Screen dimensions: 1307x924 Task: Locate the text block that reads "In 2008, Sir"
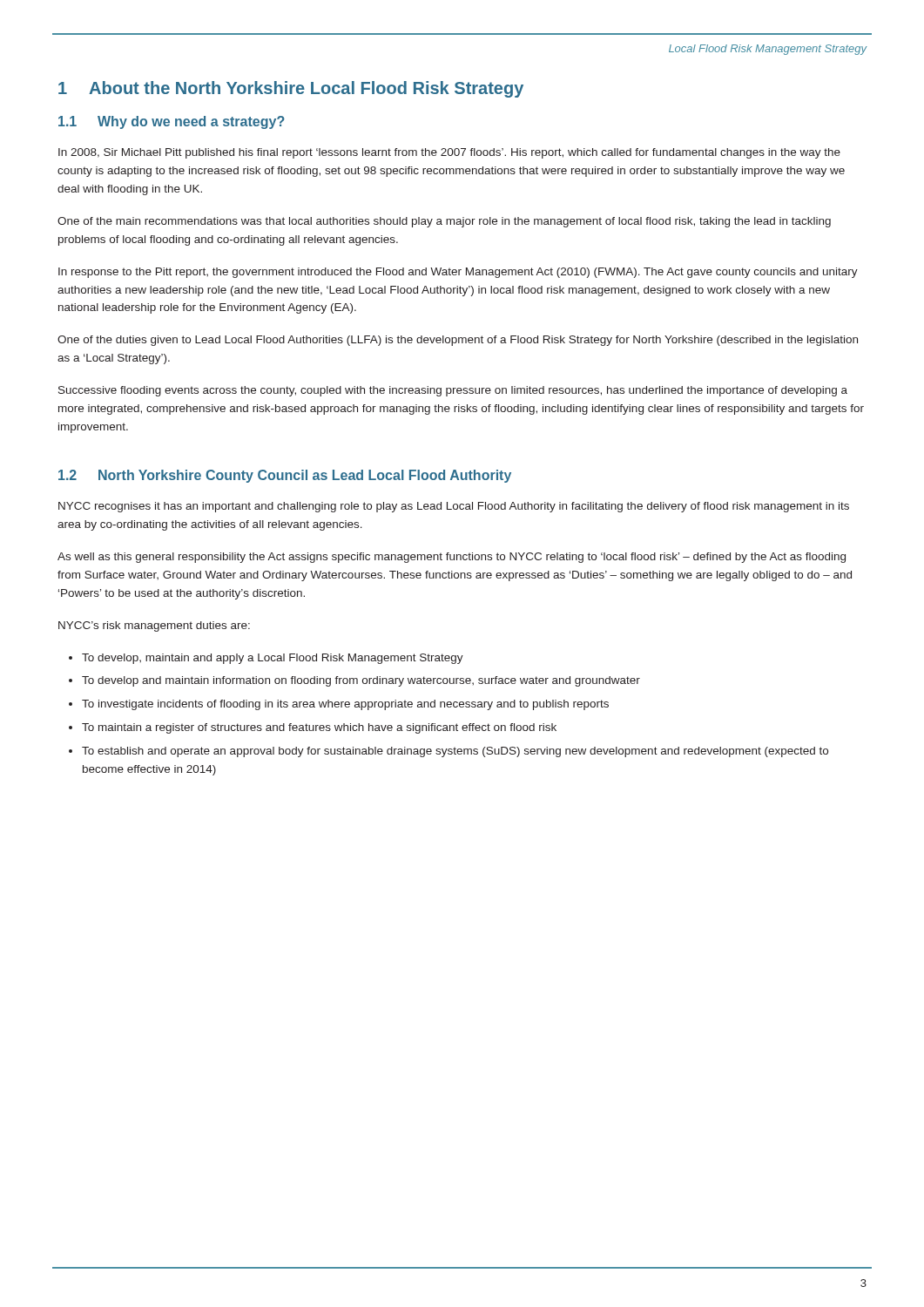[x=451, y=170]
